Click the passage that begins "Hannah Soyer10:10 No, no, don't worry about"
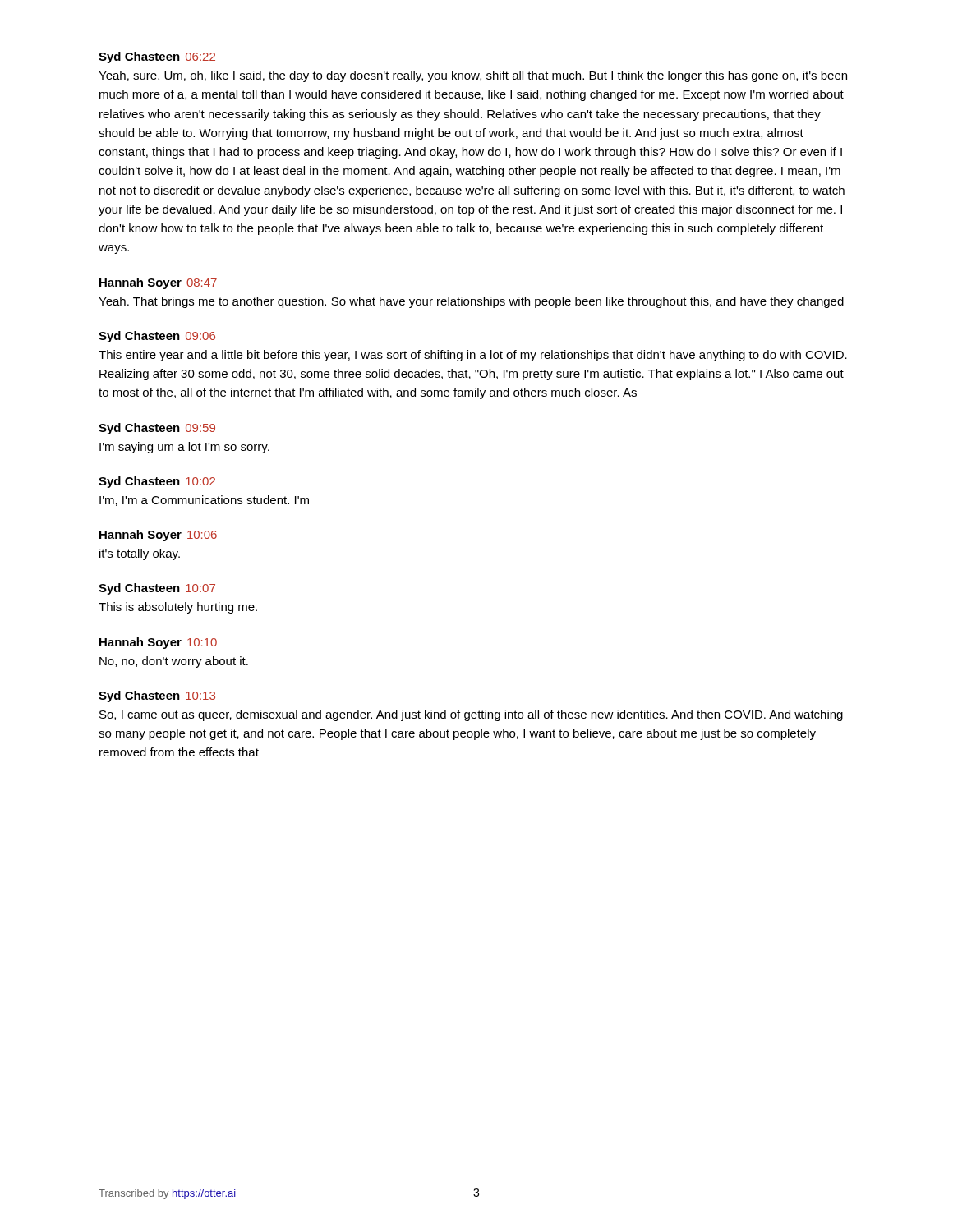The height and width of the screenshot is (1232, 953). [x=158, y=643]
